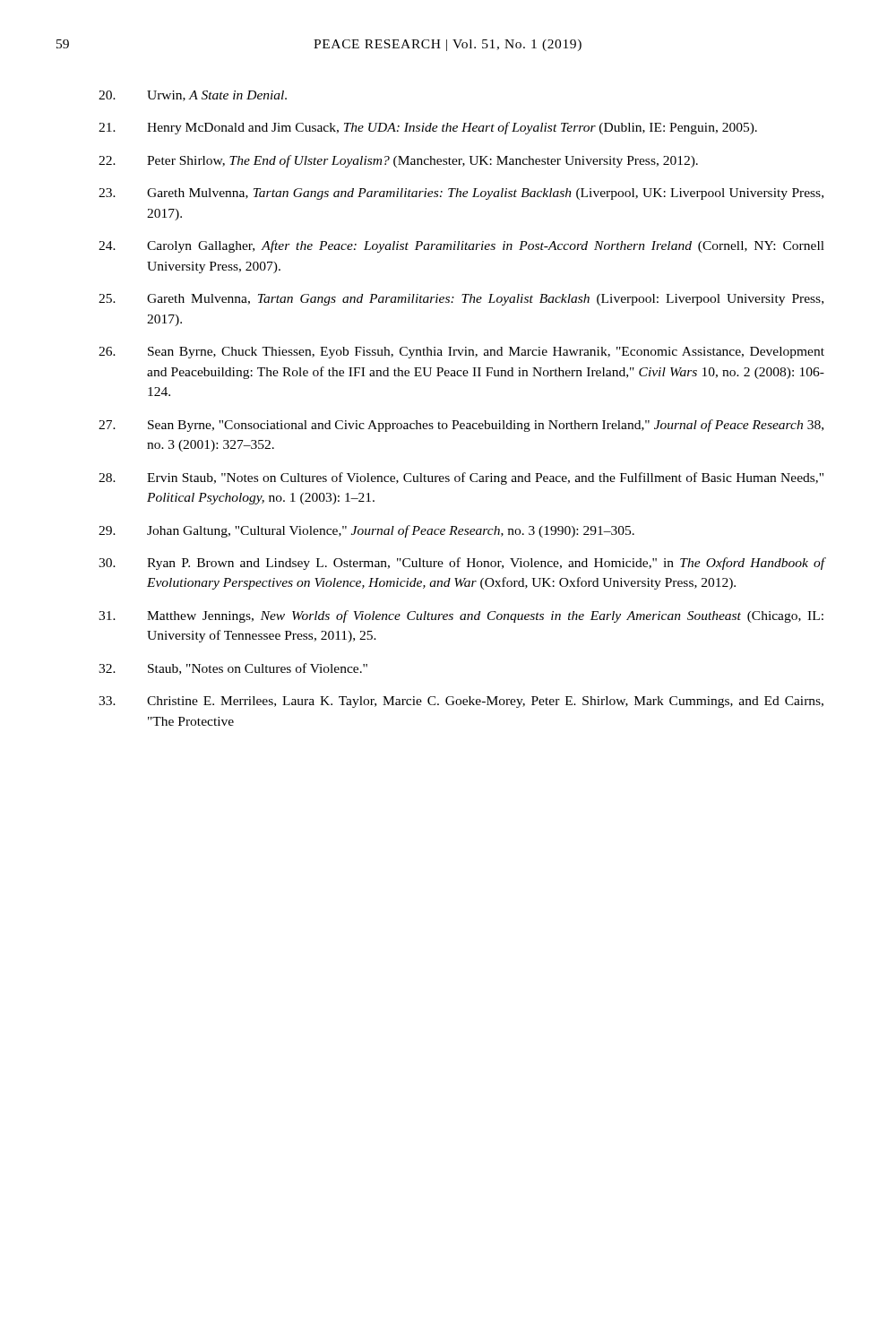Point to the block starting "26. Sean Byrne, Chuck Thiessen,"
Screen dimensions: 1344x896
click(x=461, y=372)
